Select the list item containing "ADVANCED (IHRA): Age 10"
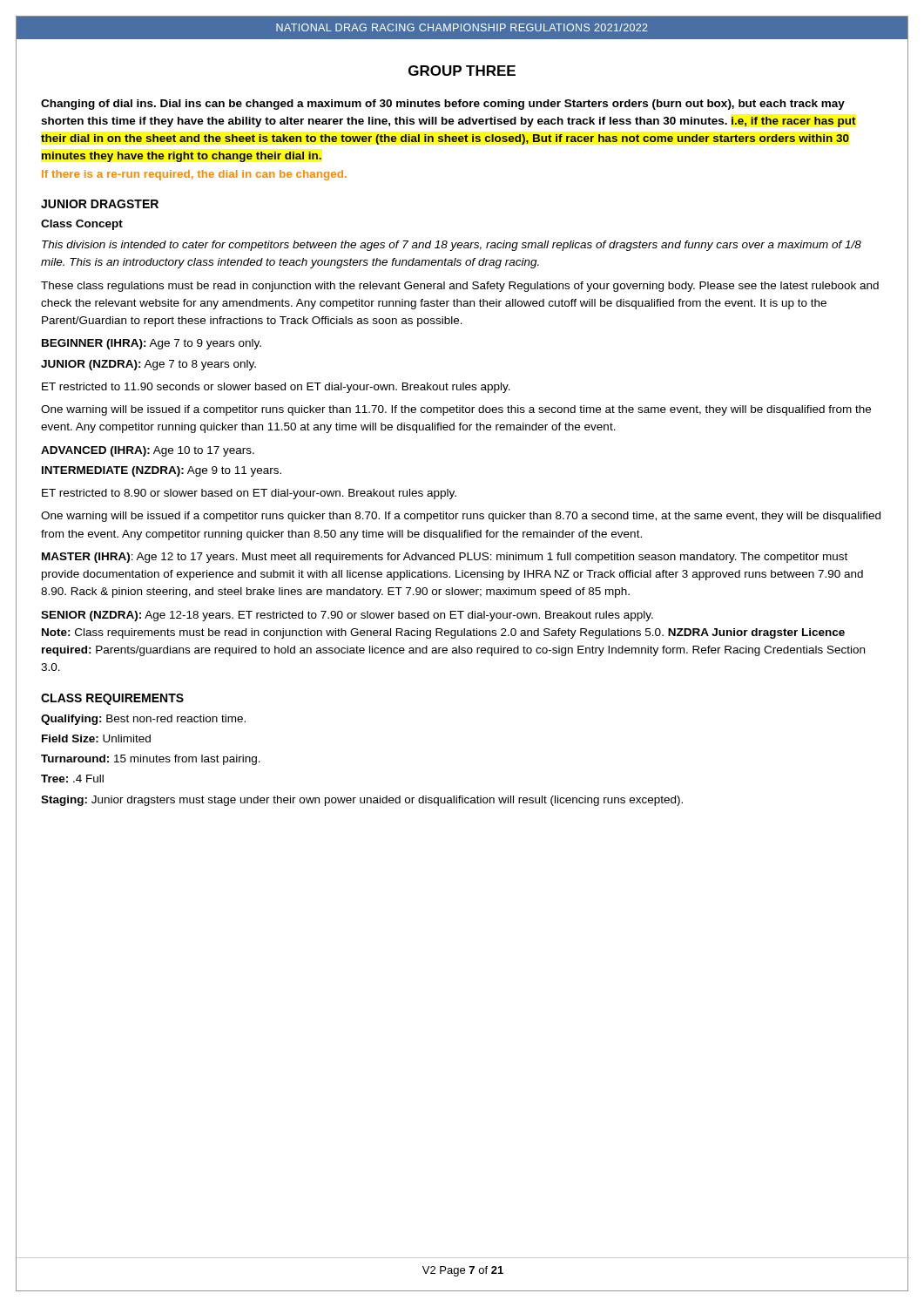This screenshot has height=1307, width=924. coord(148,450)
